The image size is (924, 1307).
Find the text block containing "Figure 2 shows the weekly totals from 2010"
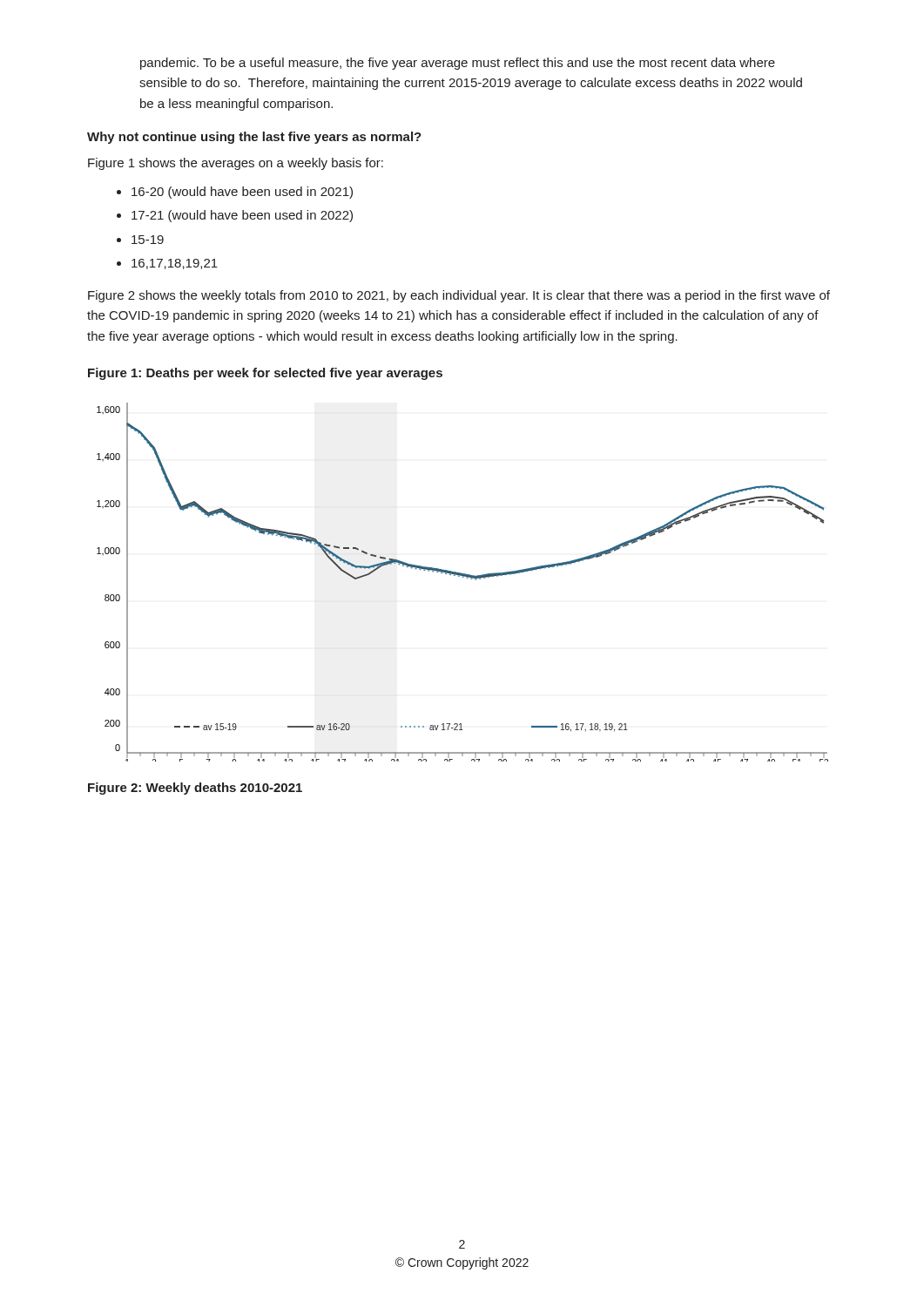pyautogui.click(x=459, y=315)
